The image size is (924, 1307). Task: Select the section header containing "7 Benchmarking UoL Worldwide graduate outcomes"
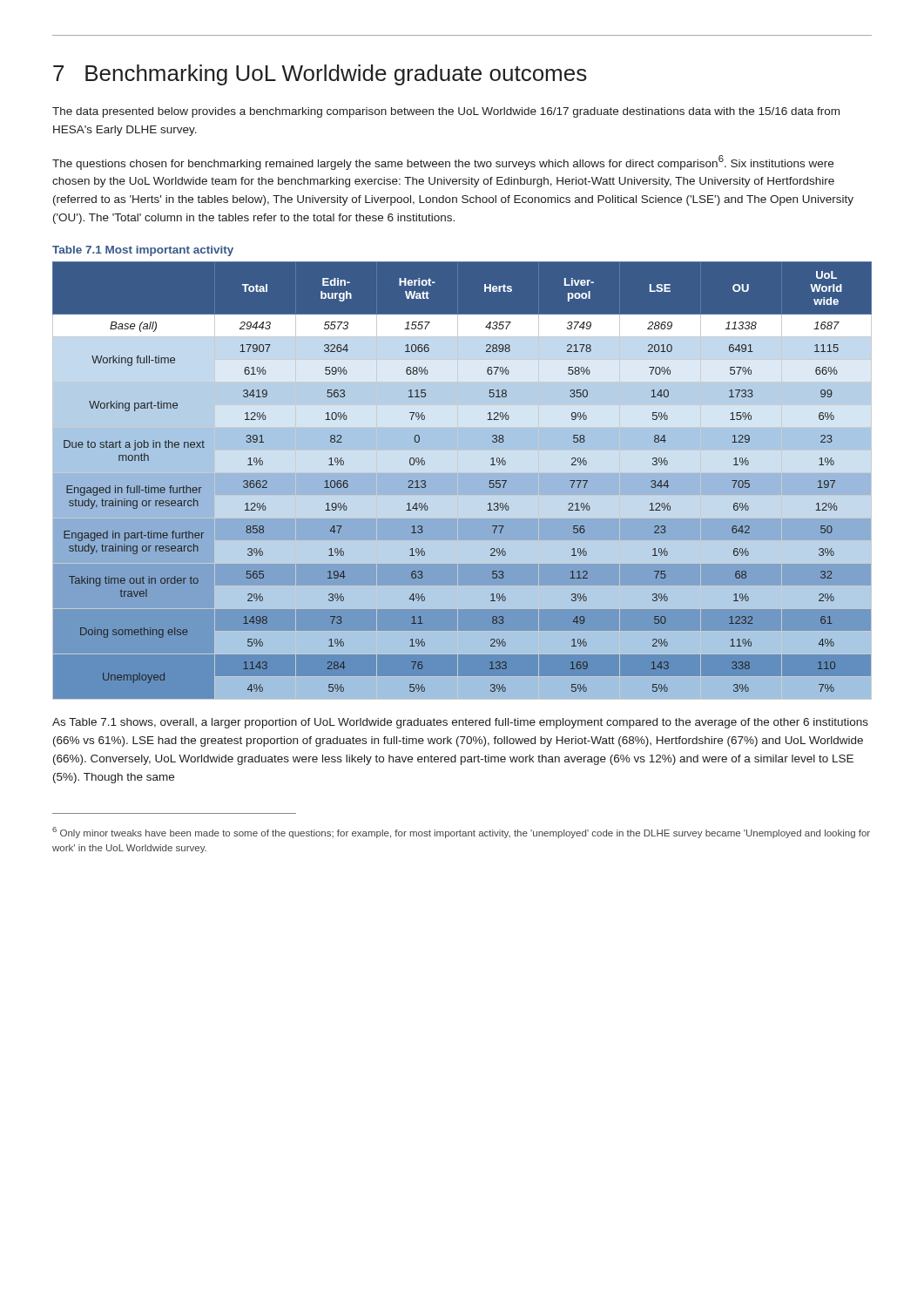462,74
